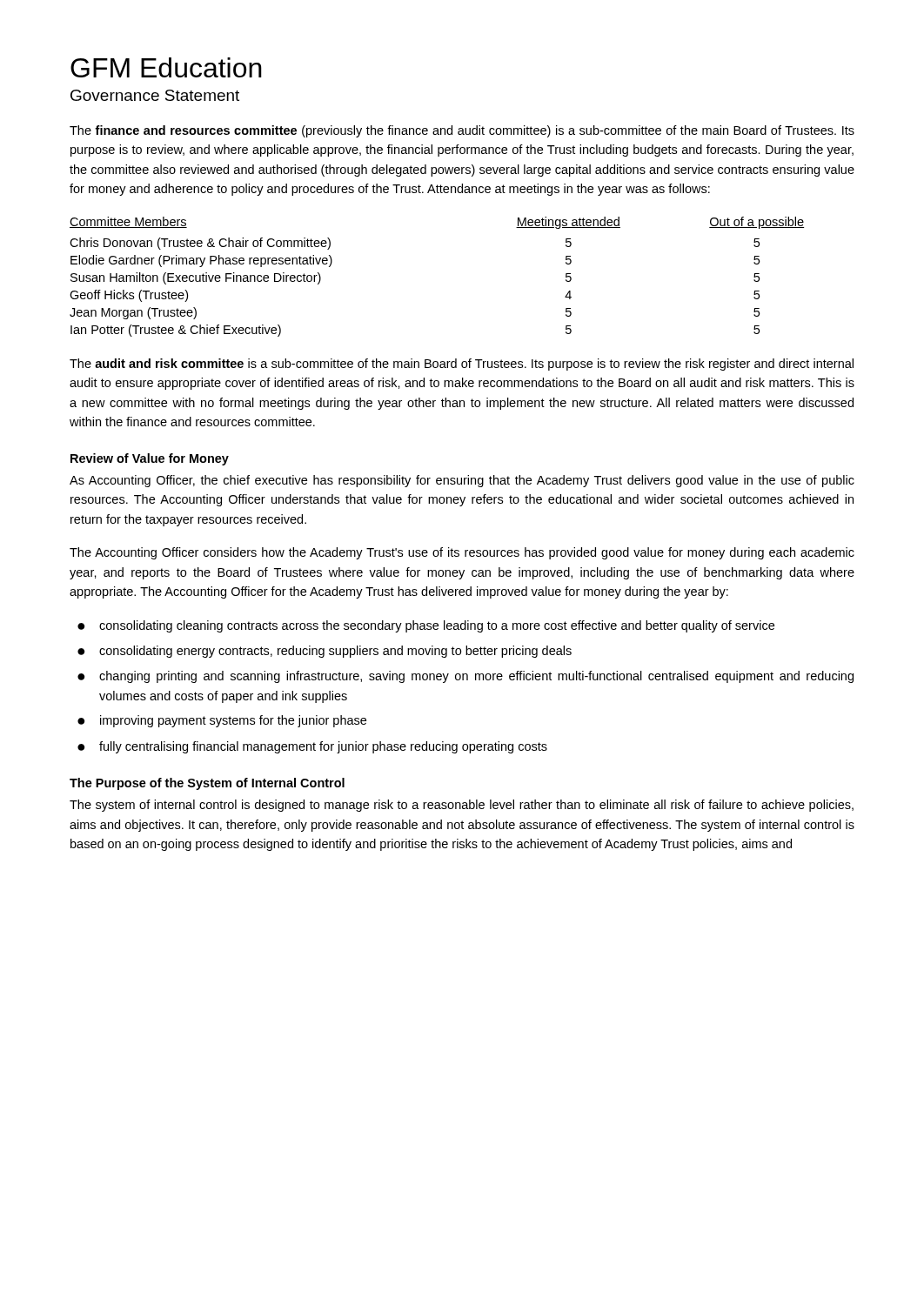924x1305 pixels.
Task: Find the block on this page that starts "● consolidating energy contracts,"
Action: [x=466, y=651]
